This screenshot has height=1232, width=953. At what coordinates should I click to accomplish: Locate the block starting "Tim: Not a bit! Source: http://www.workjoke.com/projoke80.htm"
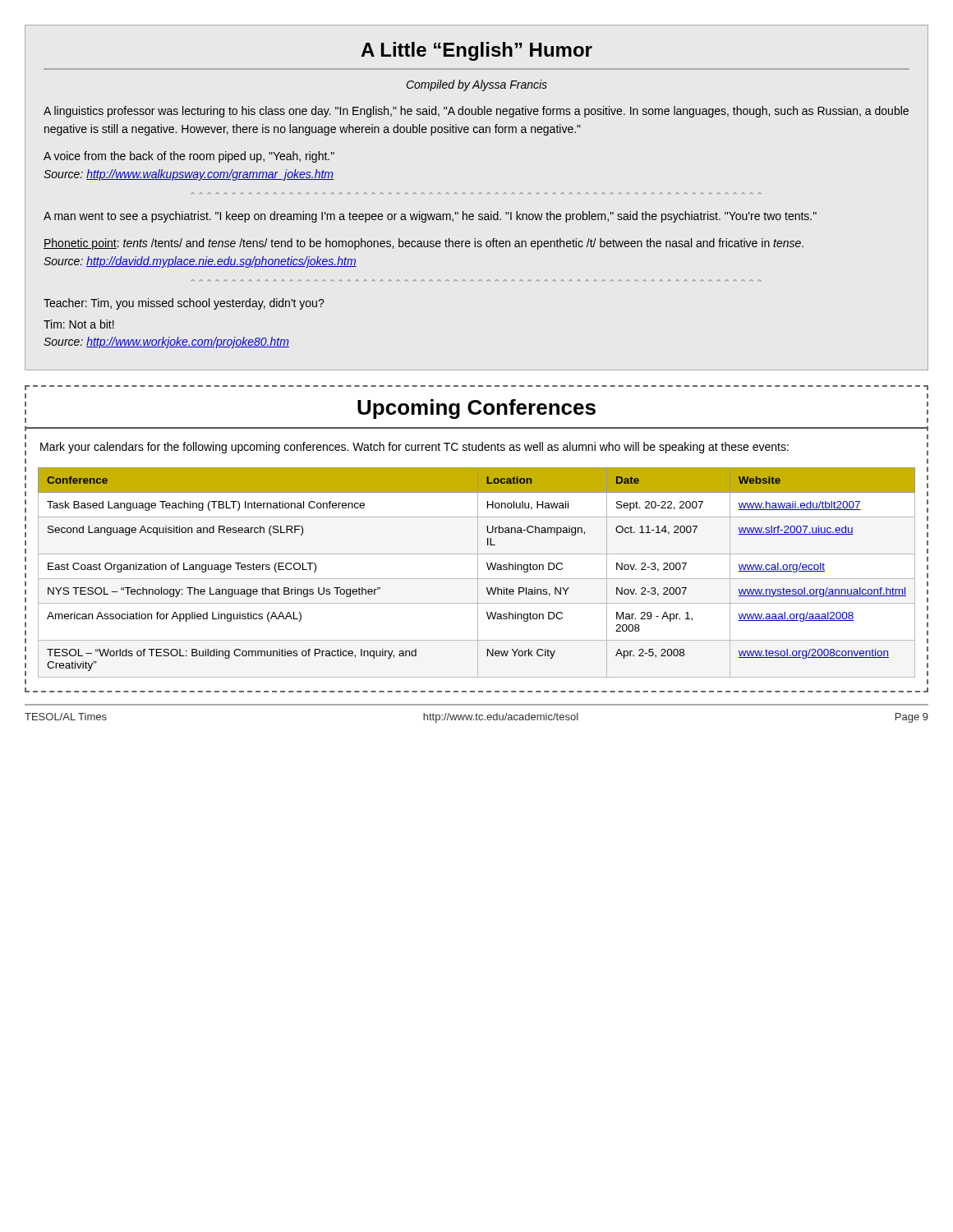166,333
